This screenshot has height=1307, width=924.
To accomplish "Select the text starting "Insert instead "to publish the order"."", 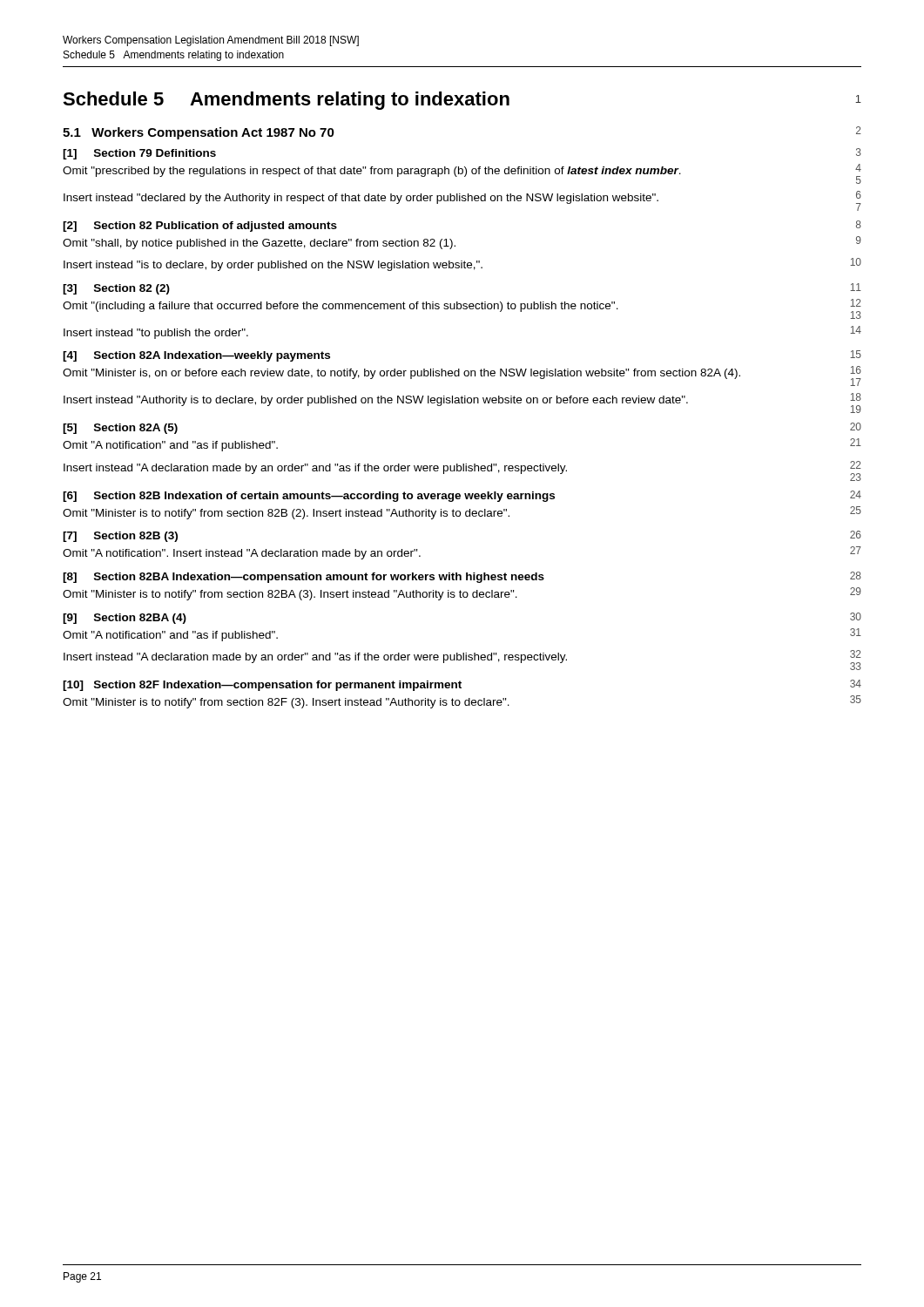I will pyautogui.click(x=156, y=332).
